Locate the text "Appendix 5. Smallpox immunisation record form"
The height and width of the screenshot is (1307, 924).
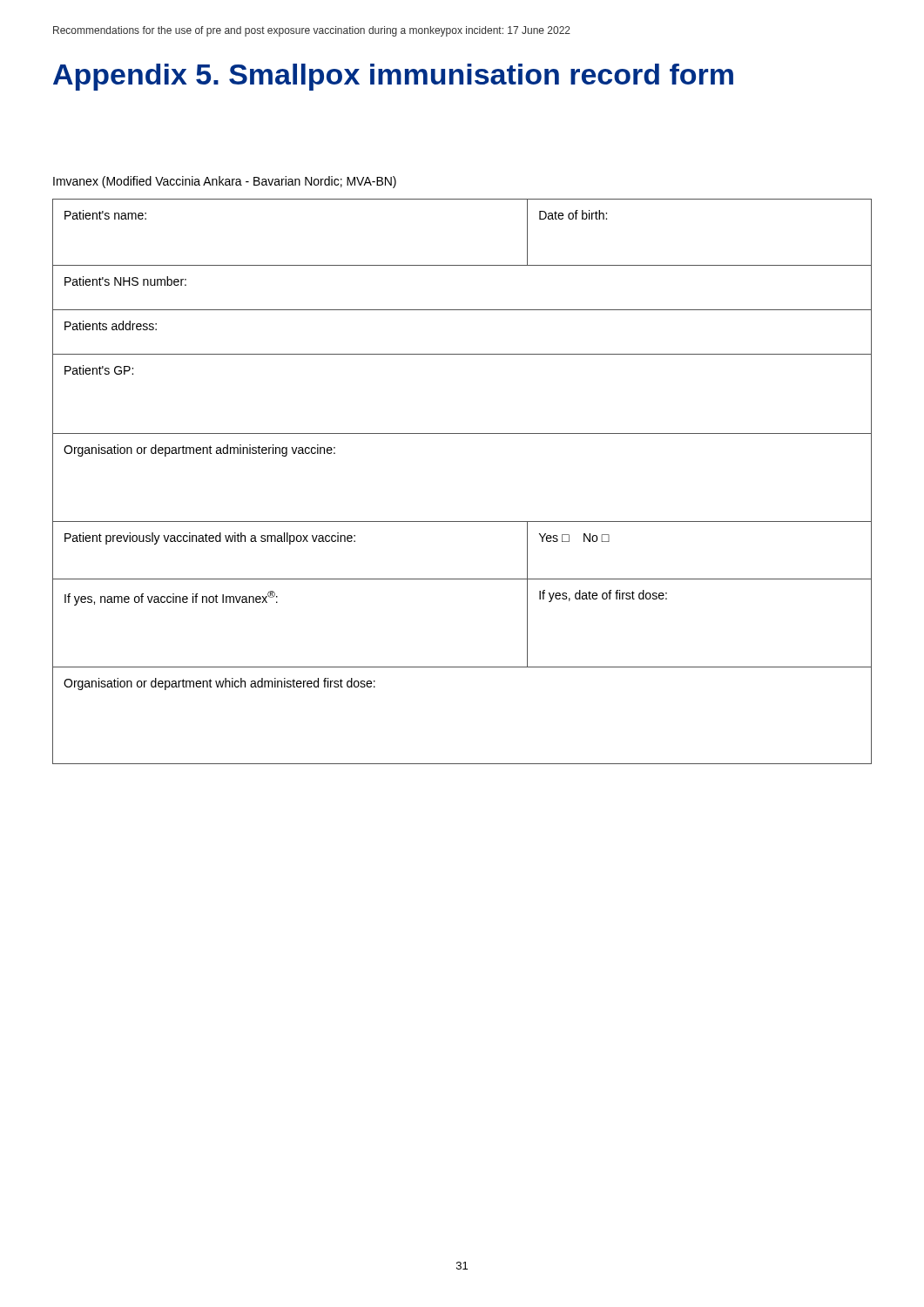462,74
